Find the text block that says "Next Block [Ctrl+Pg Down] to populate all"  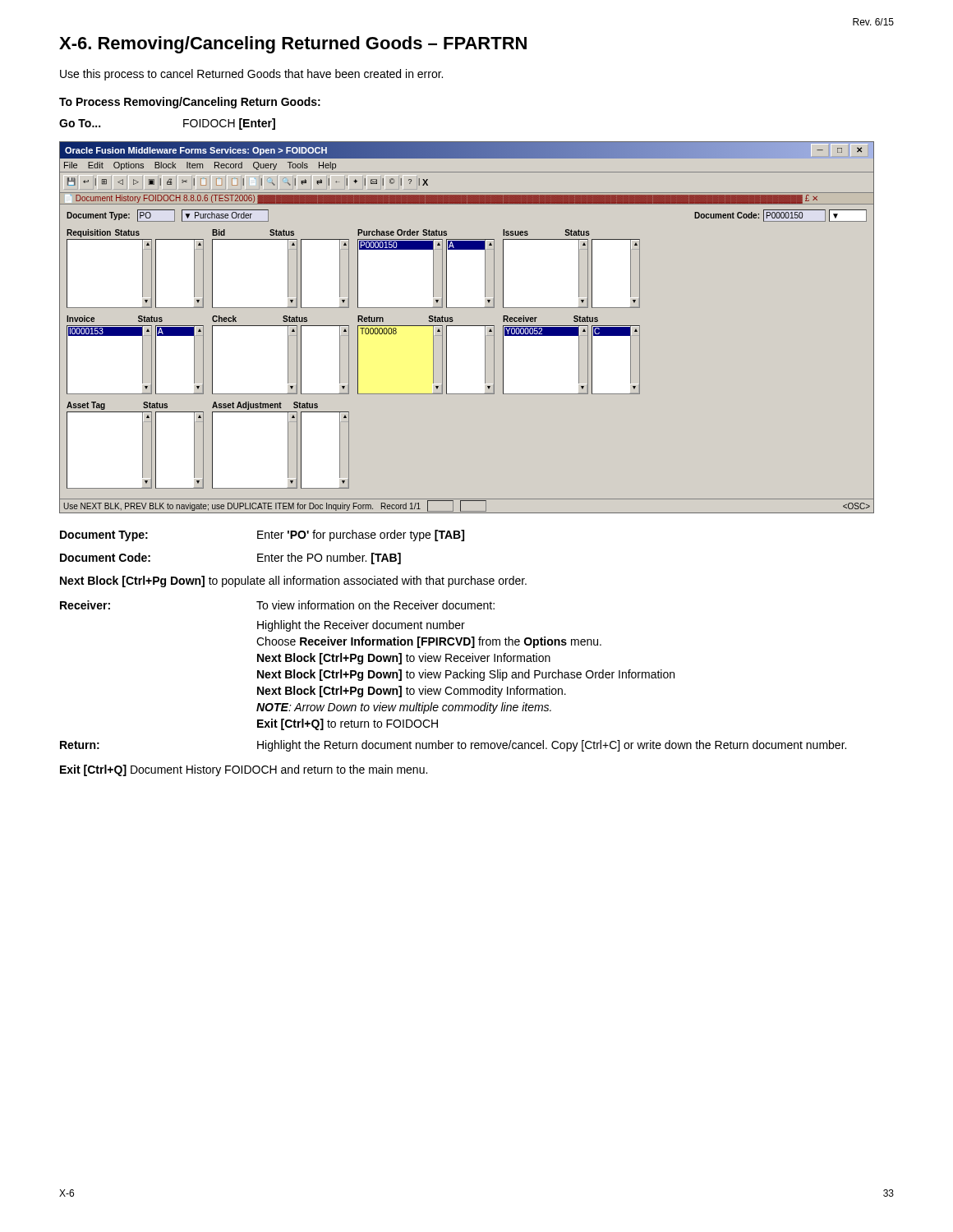pyautogui.click(x=293, y=581)
